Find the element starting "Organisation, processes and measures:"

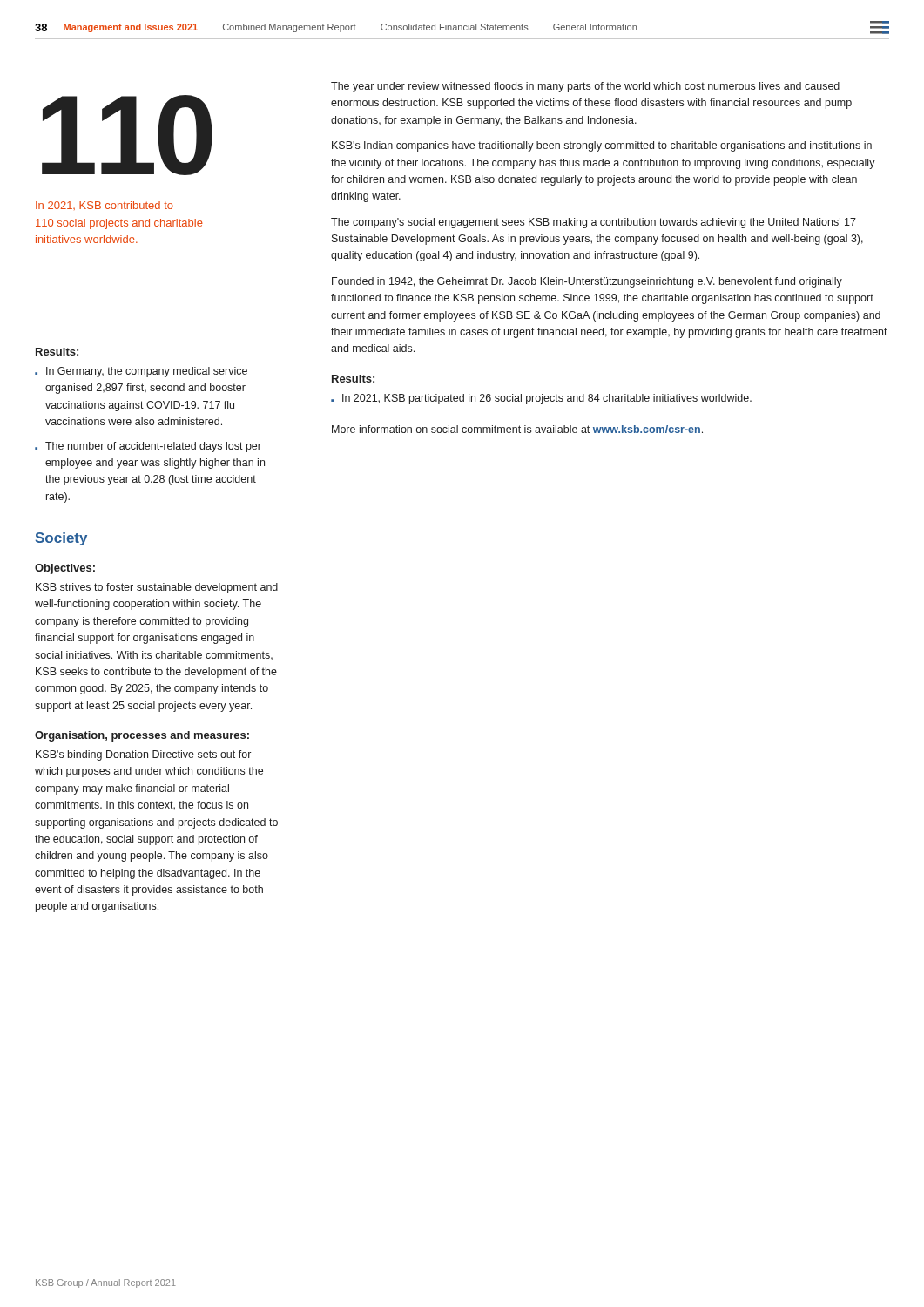click(142, 735)
